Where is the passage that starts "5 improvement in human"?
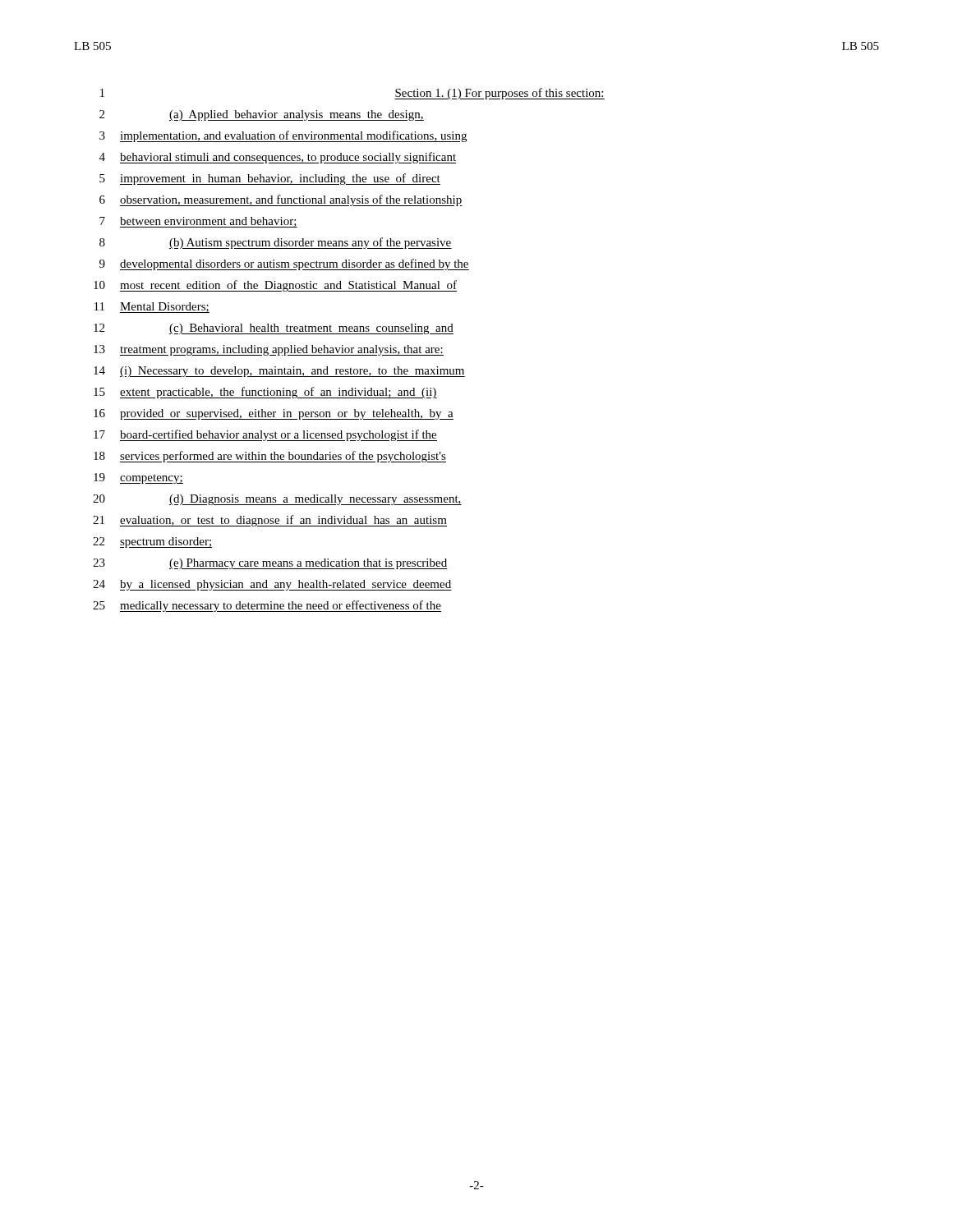Image resolution: width=953 pixels, height=1232 pixels. [x=270, y=179]
